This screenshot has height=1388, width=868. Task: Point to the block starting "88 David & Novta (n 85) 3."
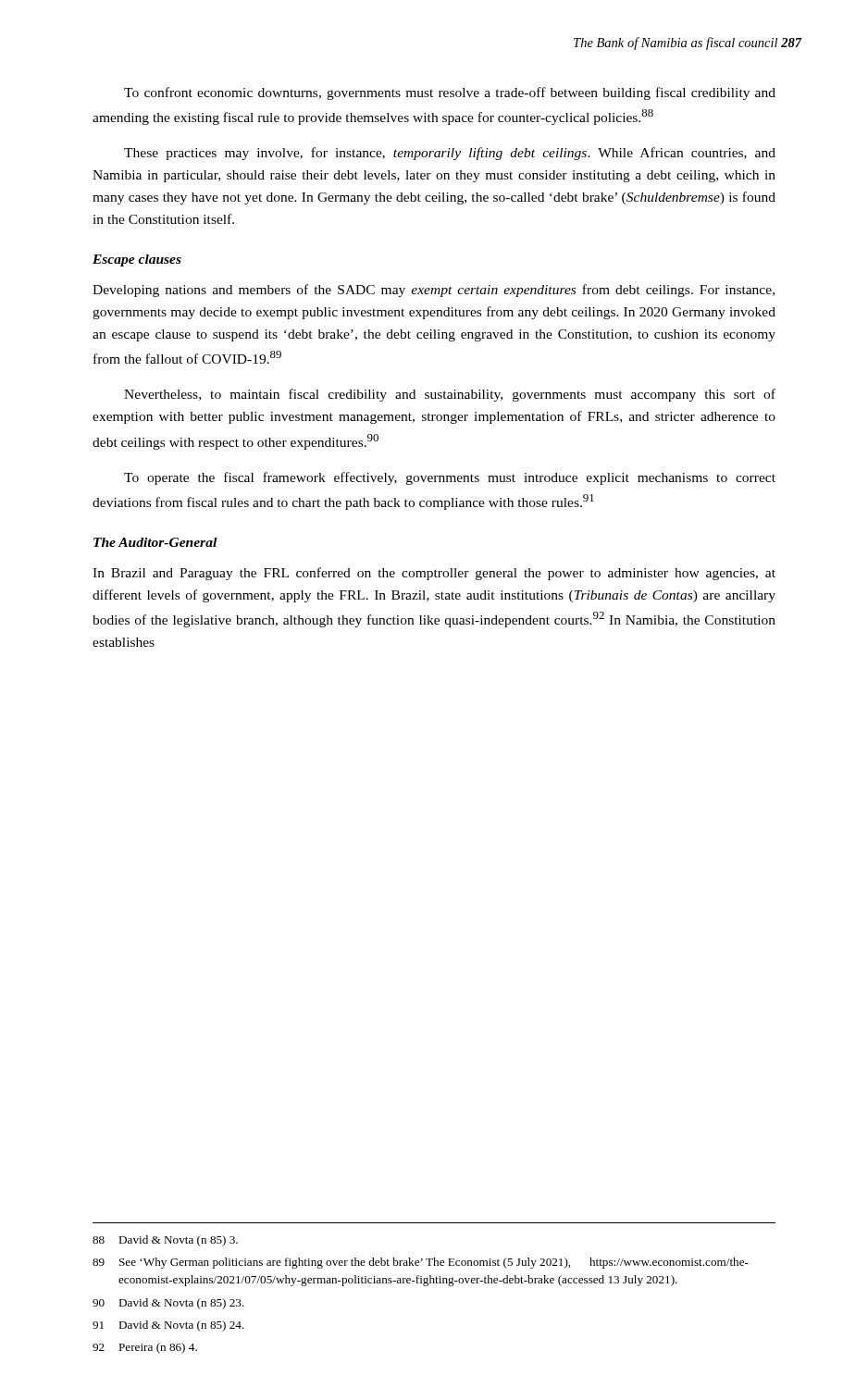coord(165,1241)
